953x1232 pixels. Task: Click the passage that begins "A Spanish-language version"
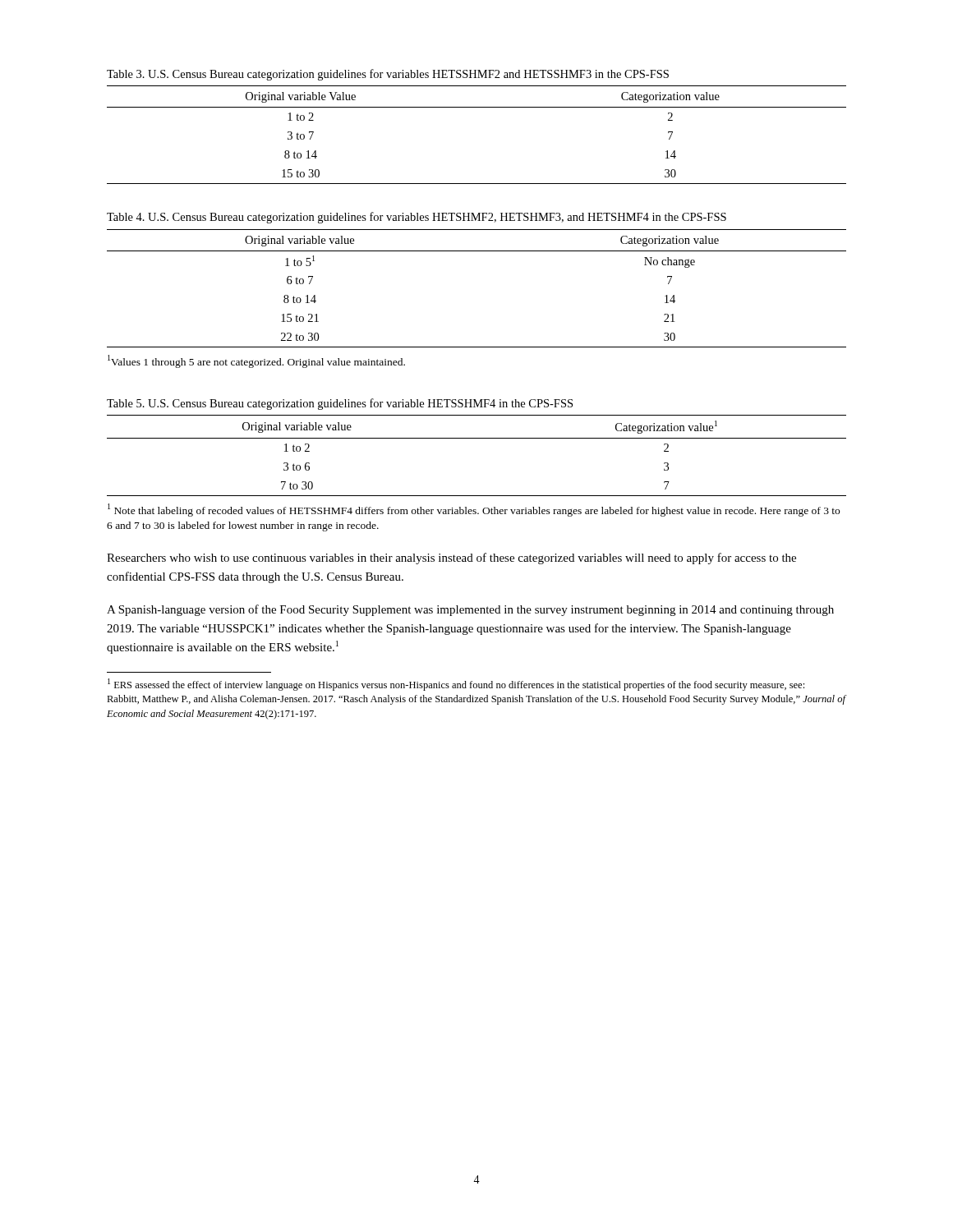pyautogui.click(x=470, y=629)
